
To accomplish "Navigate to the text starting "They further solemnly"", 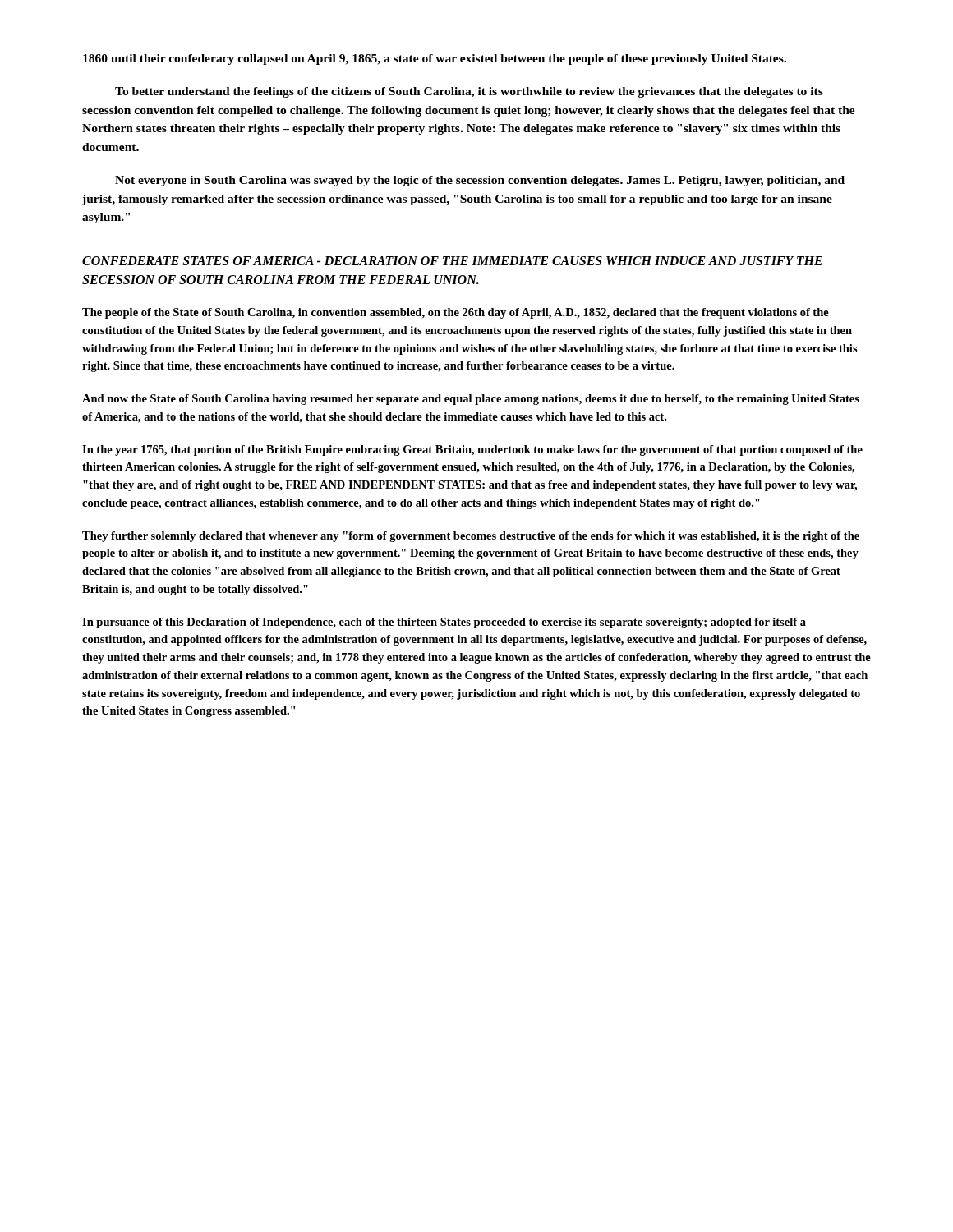I will [x=471, y=562].
